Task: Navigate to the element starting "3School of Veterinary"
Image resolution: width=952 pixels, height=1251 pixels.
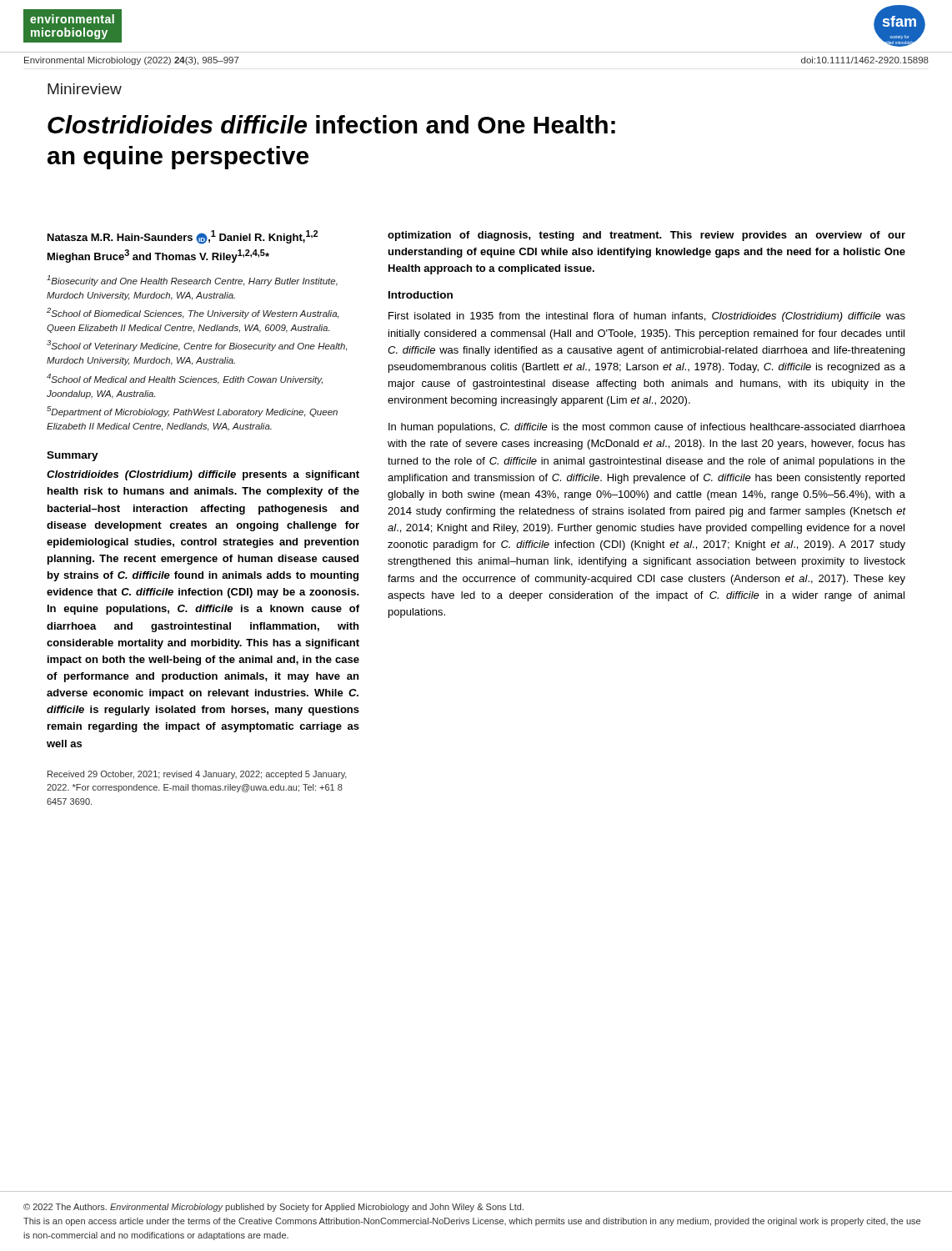Action: (197, 352)
